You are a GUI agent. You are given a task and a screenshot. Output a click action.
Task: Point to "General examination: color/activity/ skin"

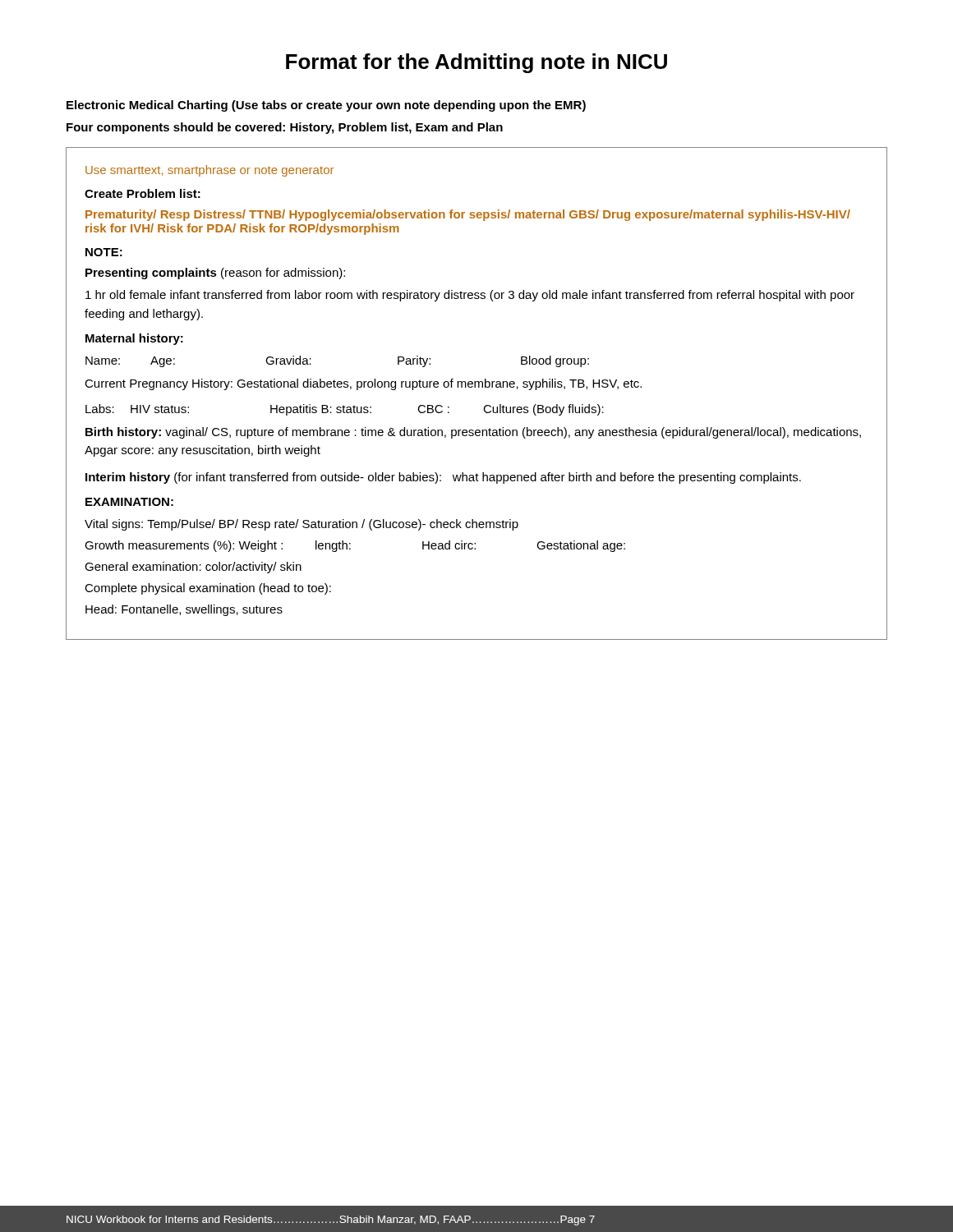[193, 566]
